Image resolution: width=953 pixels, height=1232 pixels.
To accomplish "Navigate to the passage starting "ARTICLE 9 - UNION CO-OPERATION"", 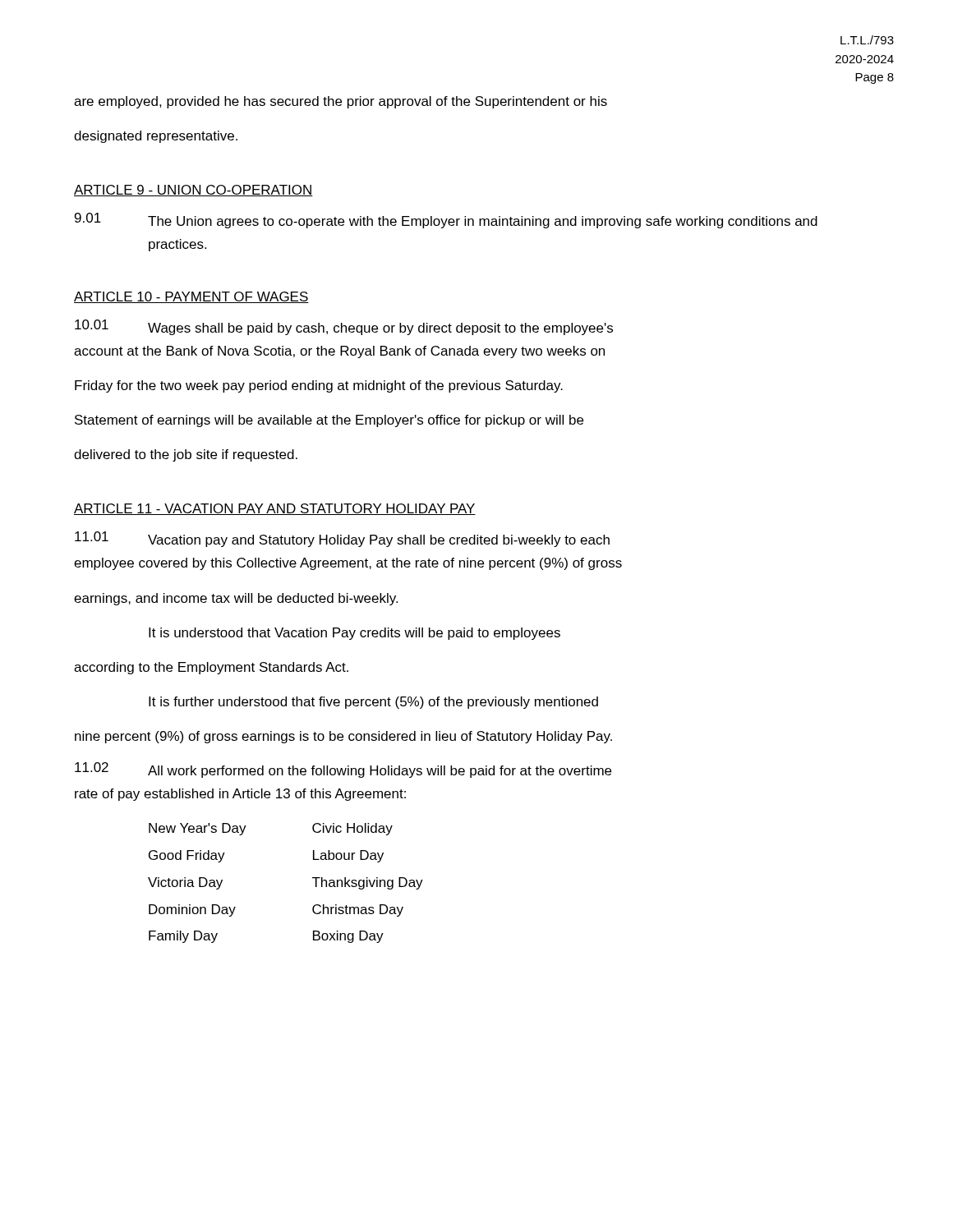I will (193, 191).
